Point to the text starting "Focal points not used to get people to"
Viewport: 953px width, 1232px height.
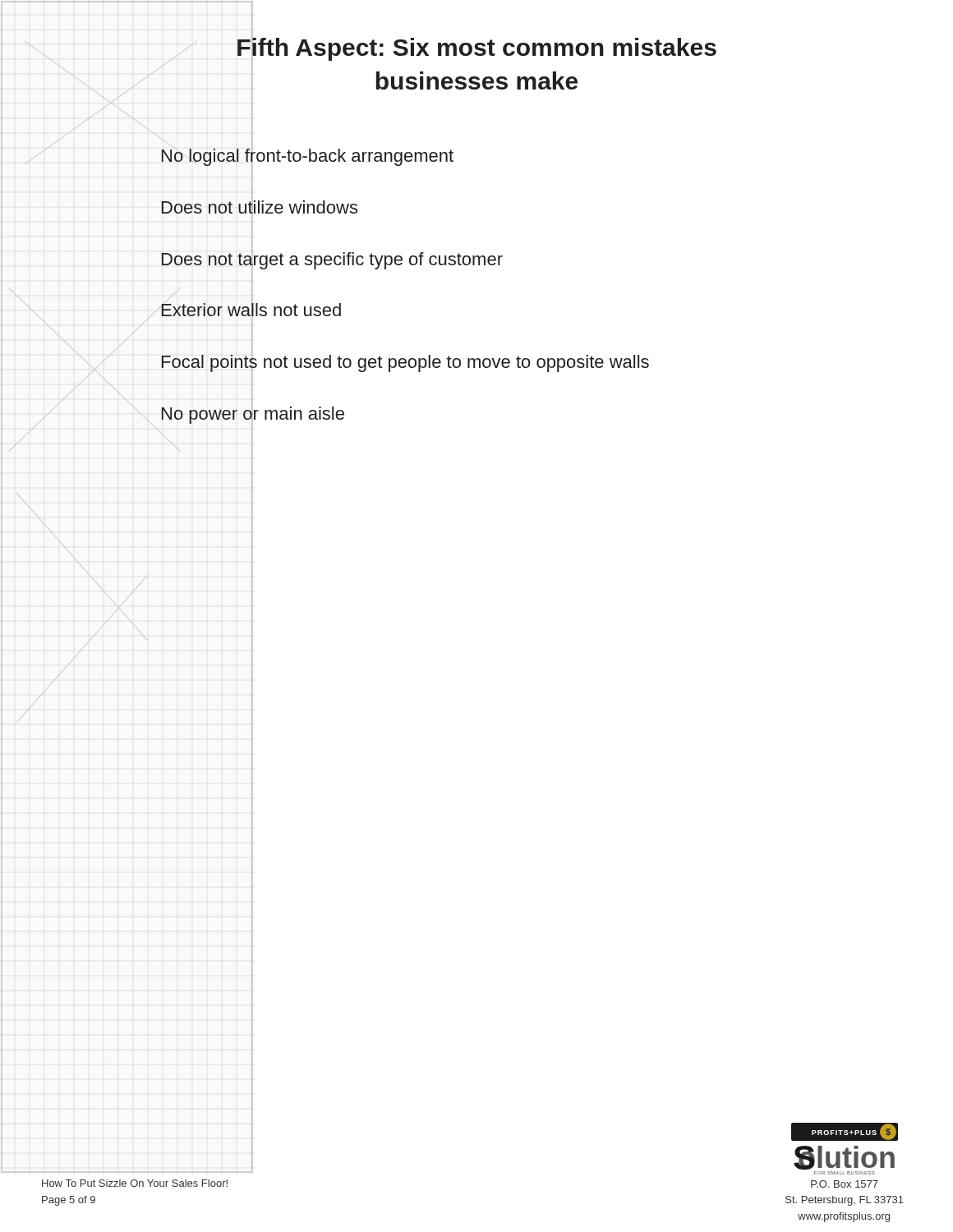pos(405,362)
